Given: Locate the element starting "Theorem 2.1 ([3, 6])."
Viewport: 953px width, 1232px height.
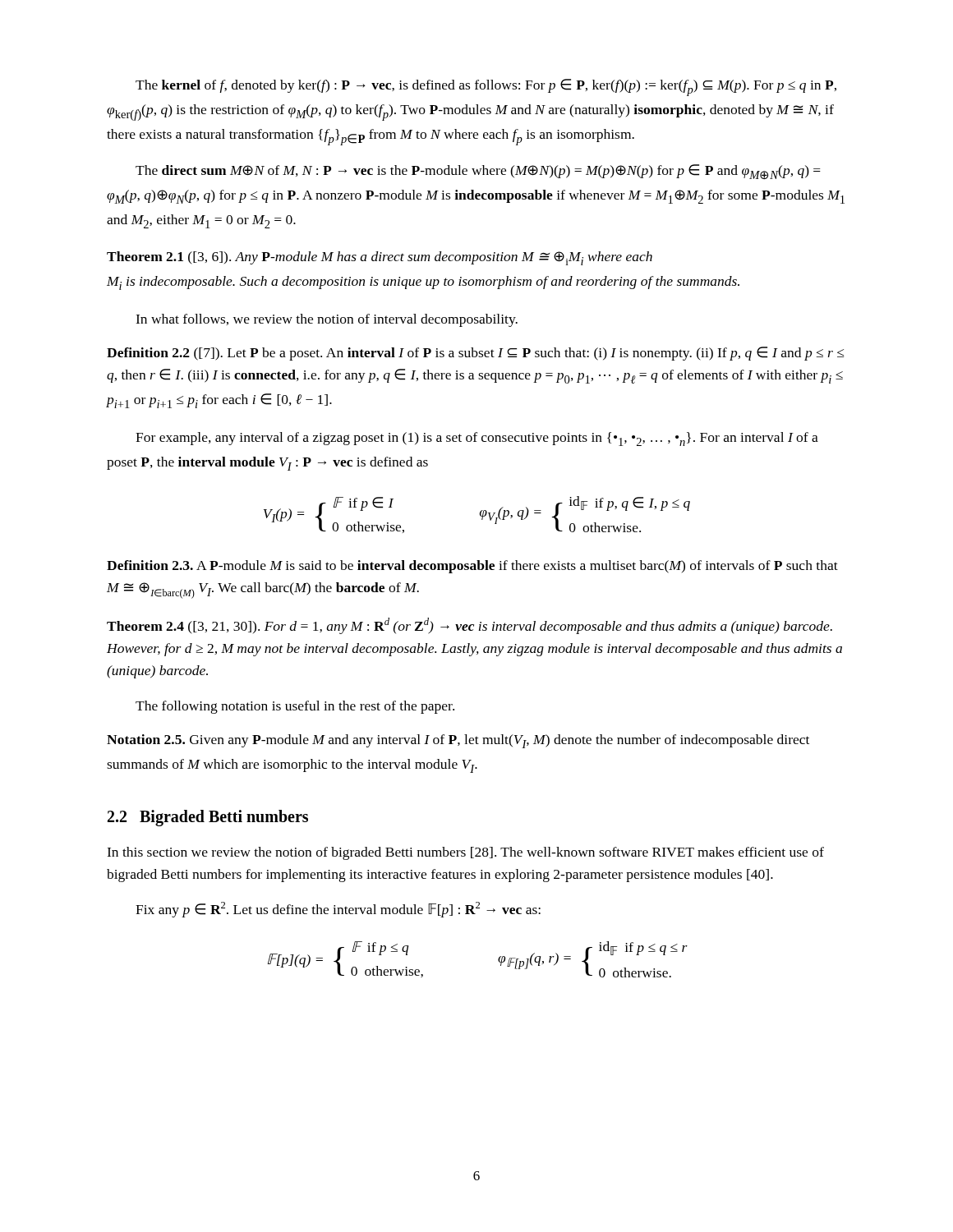Looking at the screenshot, I should tap(424, 270).
